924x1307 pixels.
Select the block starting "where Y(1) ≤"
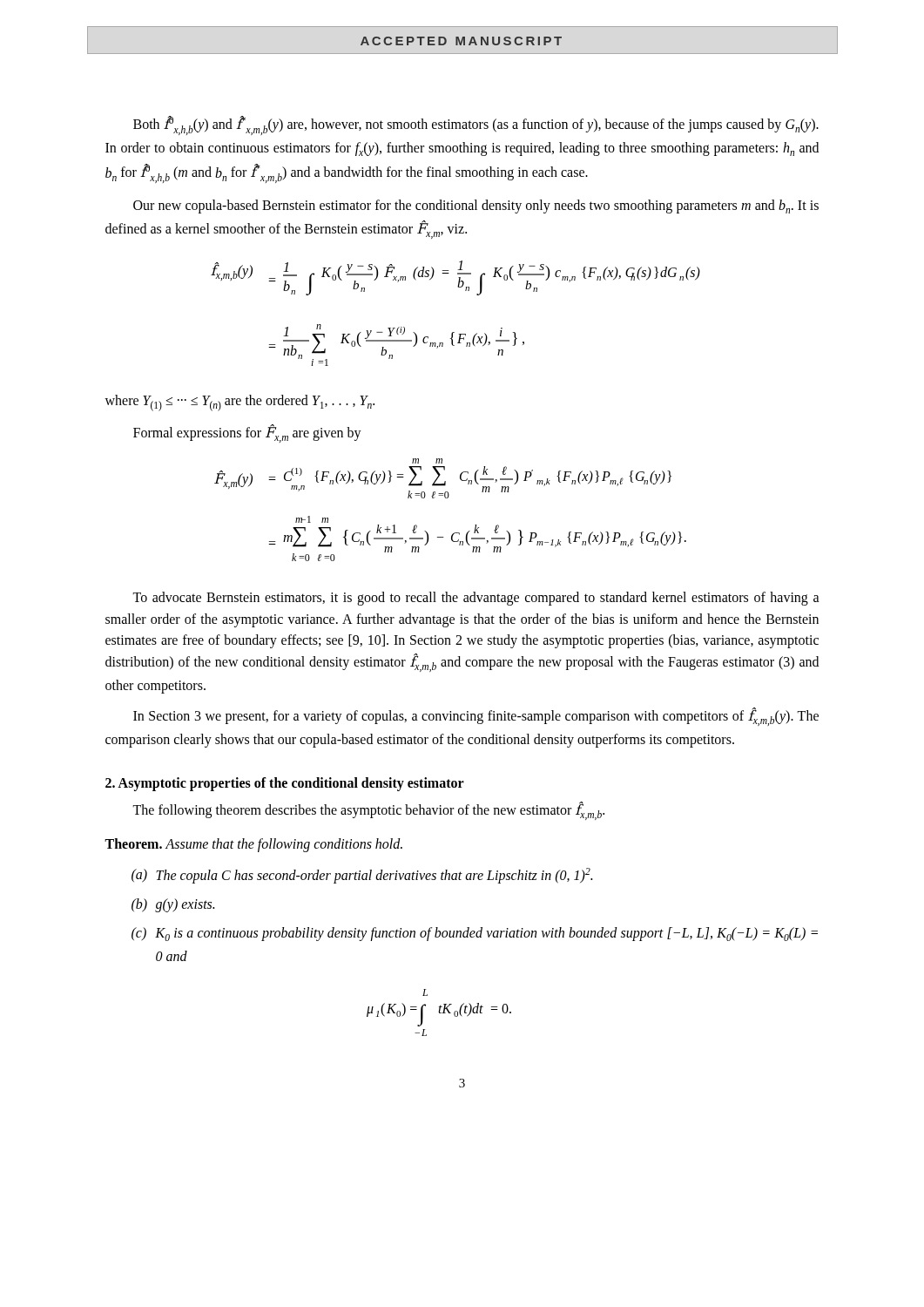coord(239,403)
